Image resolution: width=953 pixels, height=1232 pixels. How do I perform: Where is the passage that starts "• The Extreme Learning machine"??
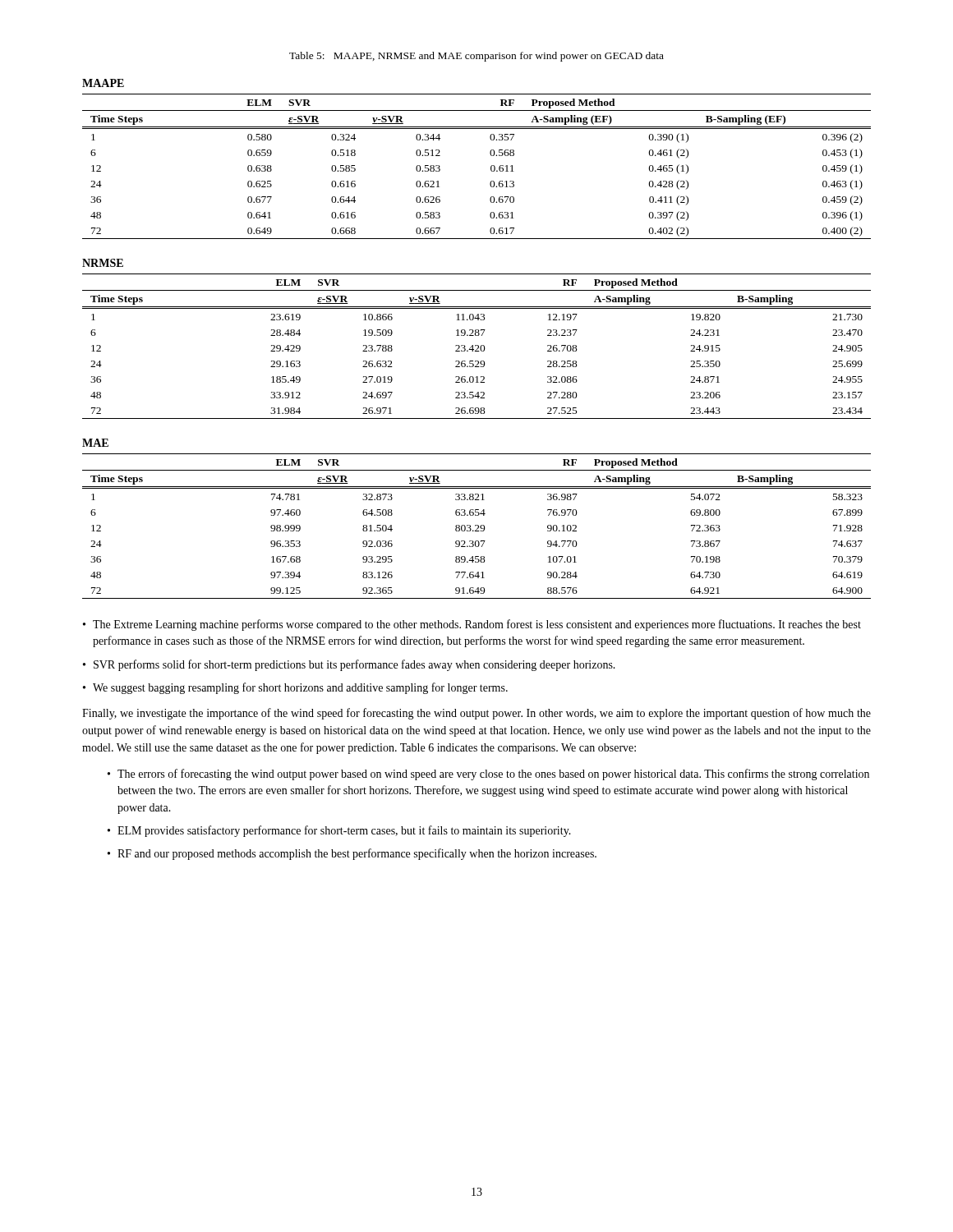click(x=476, y=633)
